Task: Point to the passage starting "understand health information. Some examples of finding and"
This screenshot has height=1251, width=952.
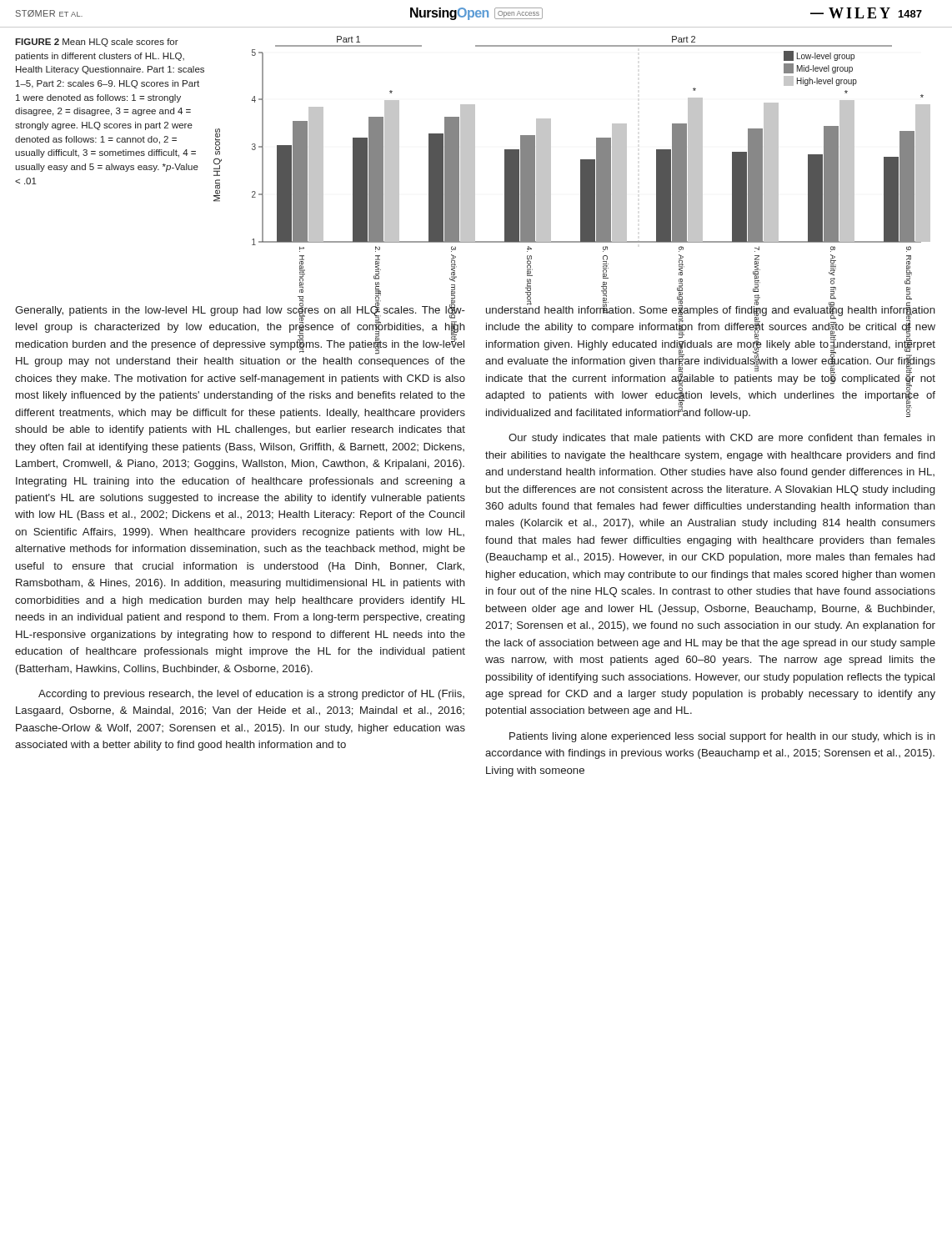Action: 710,540
